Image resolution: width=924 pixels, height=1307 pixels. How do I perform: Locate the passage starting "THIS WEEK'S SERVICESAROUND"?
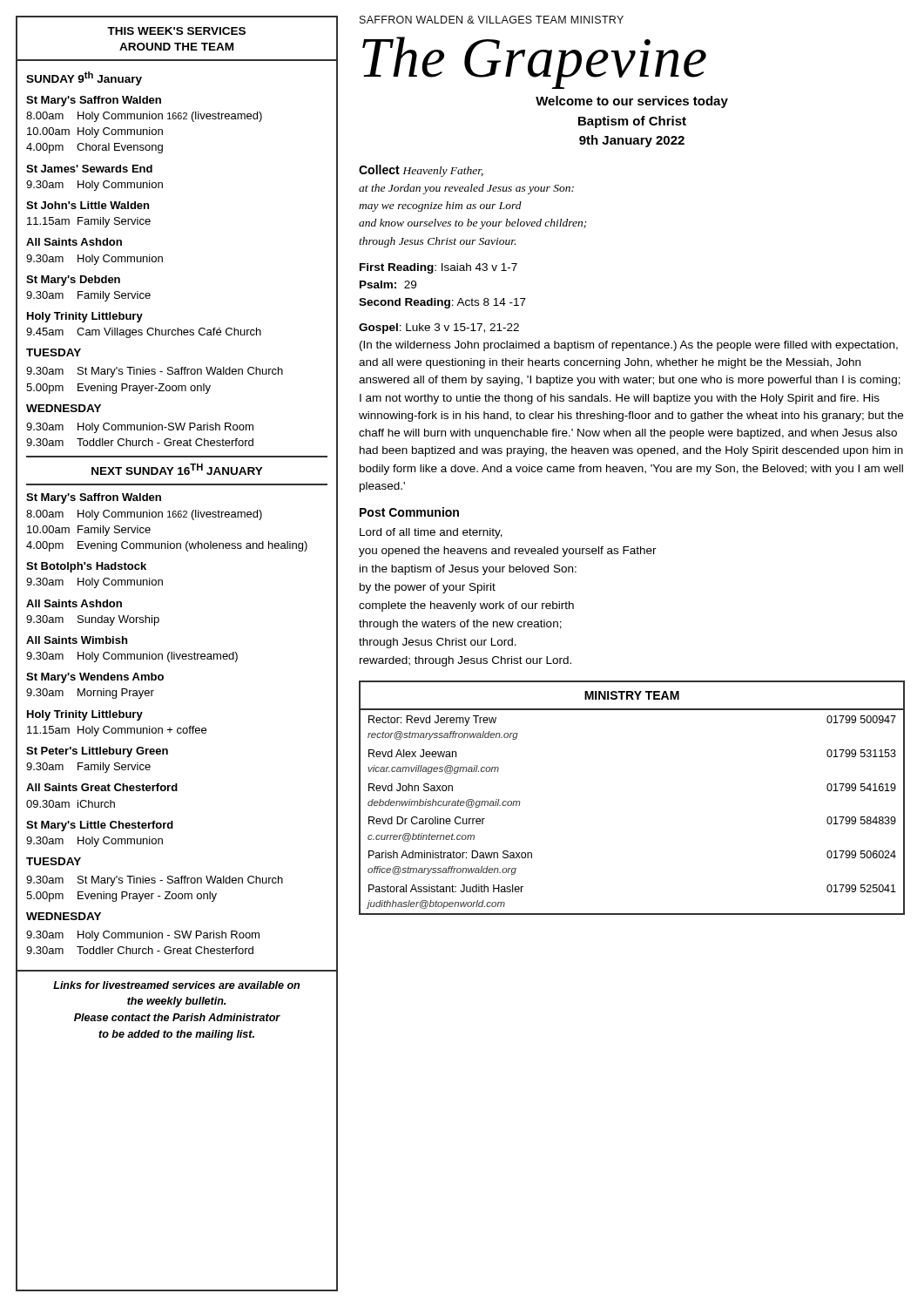(x=177, y=39)
